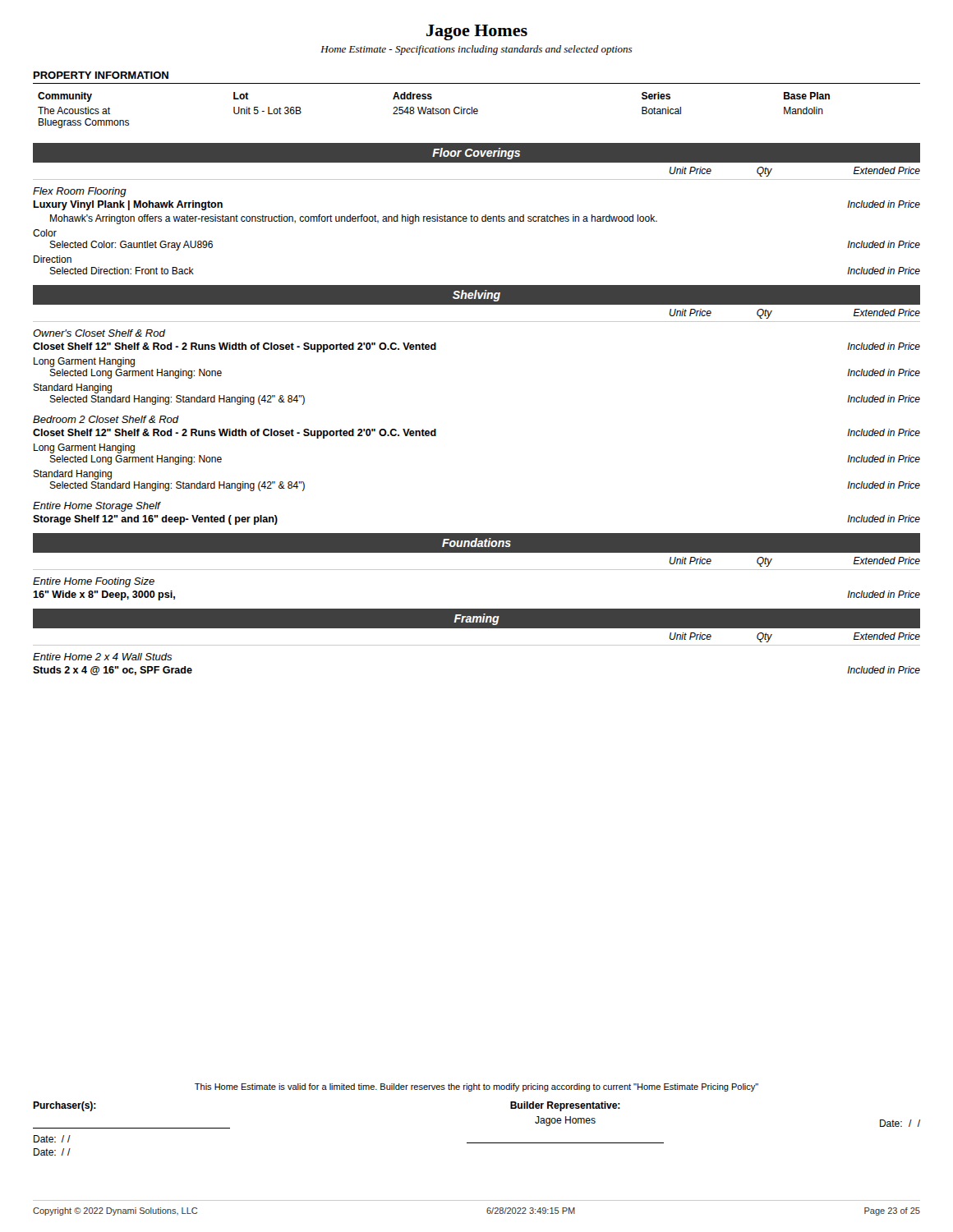The image size is (953, 1232).
Task: Locate the element starting "PROPERTY INFORMATION"
Action: coord(101,75)
